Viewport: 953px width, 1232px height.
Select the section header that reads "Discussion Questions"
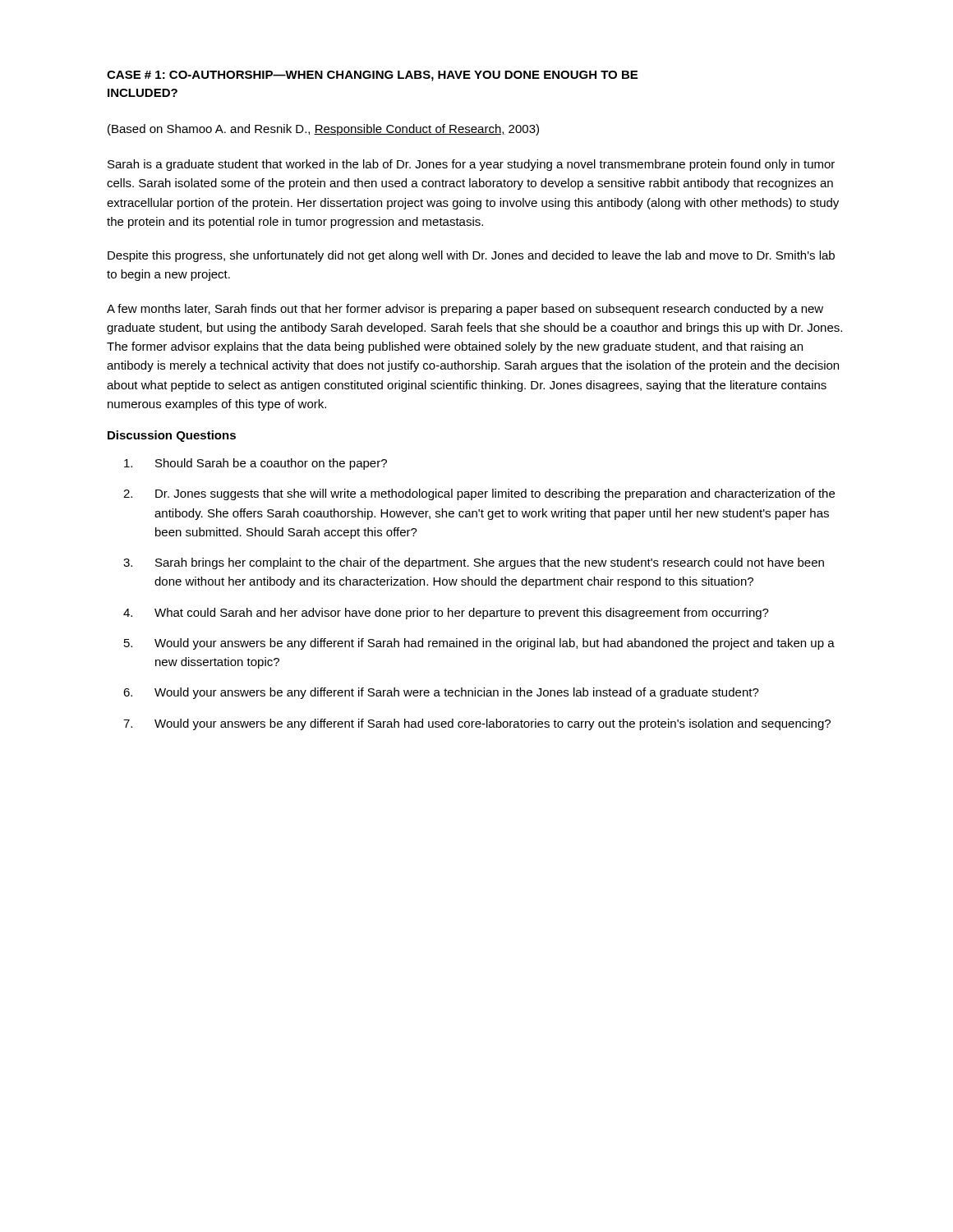pyautogui.click(x=172, y=435)
